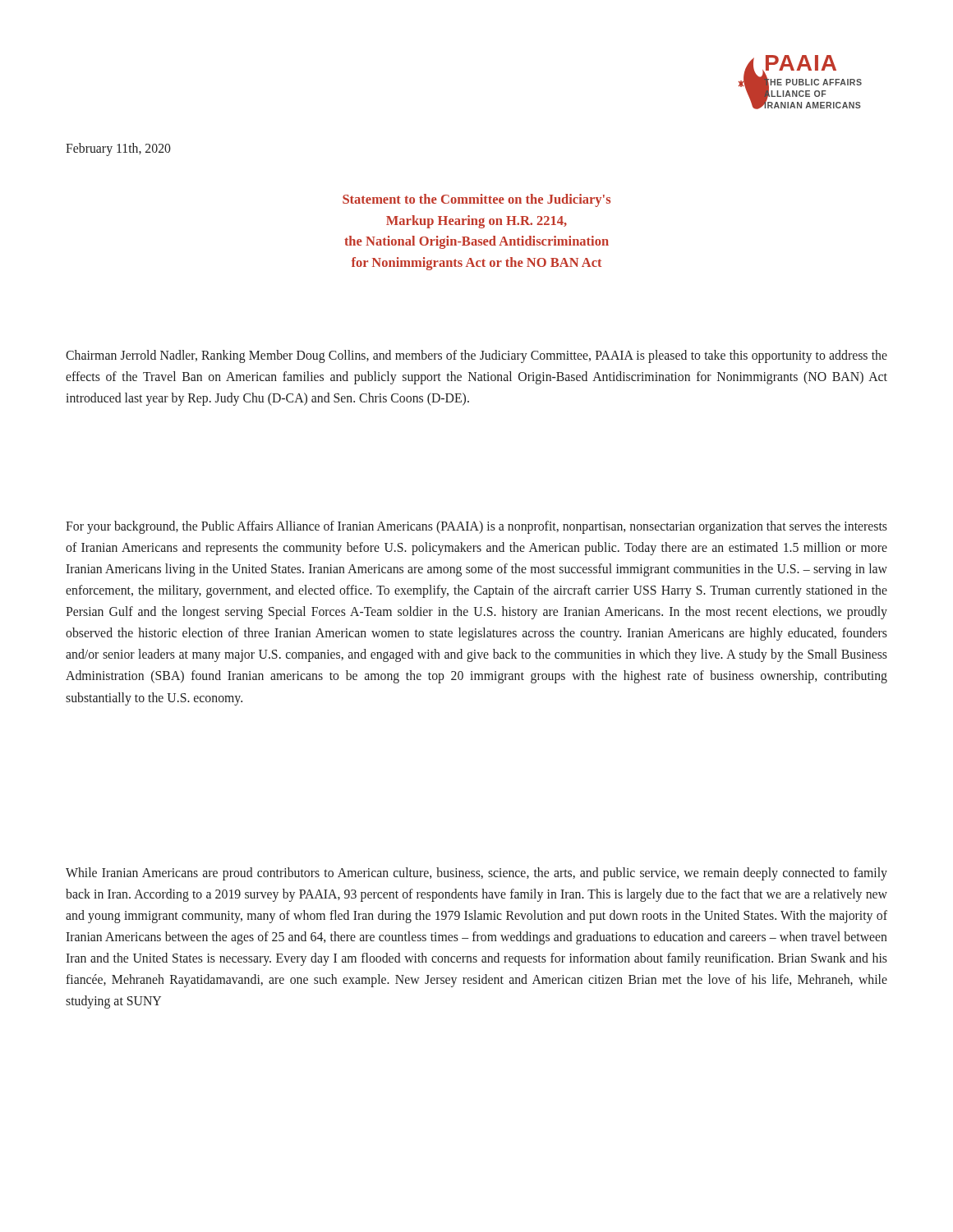953x1232 pixels.
Task: Click a logo
Action: (807, 85)
